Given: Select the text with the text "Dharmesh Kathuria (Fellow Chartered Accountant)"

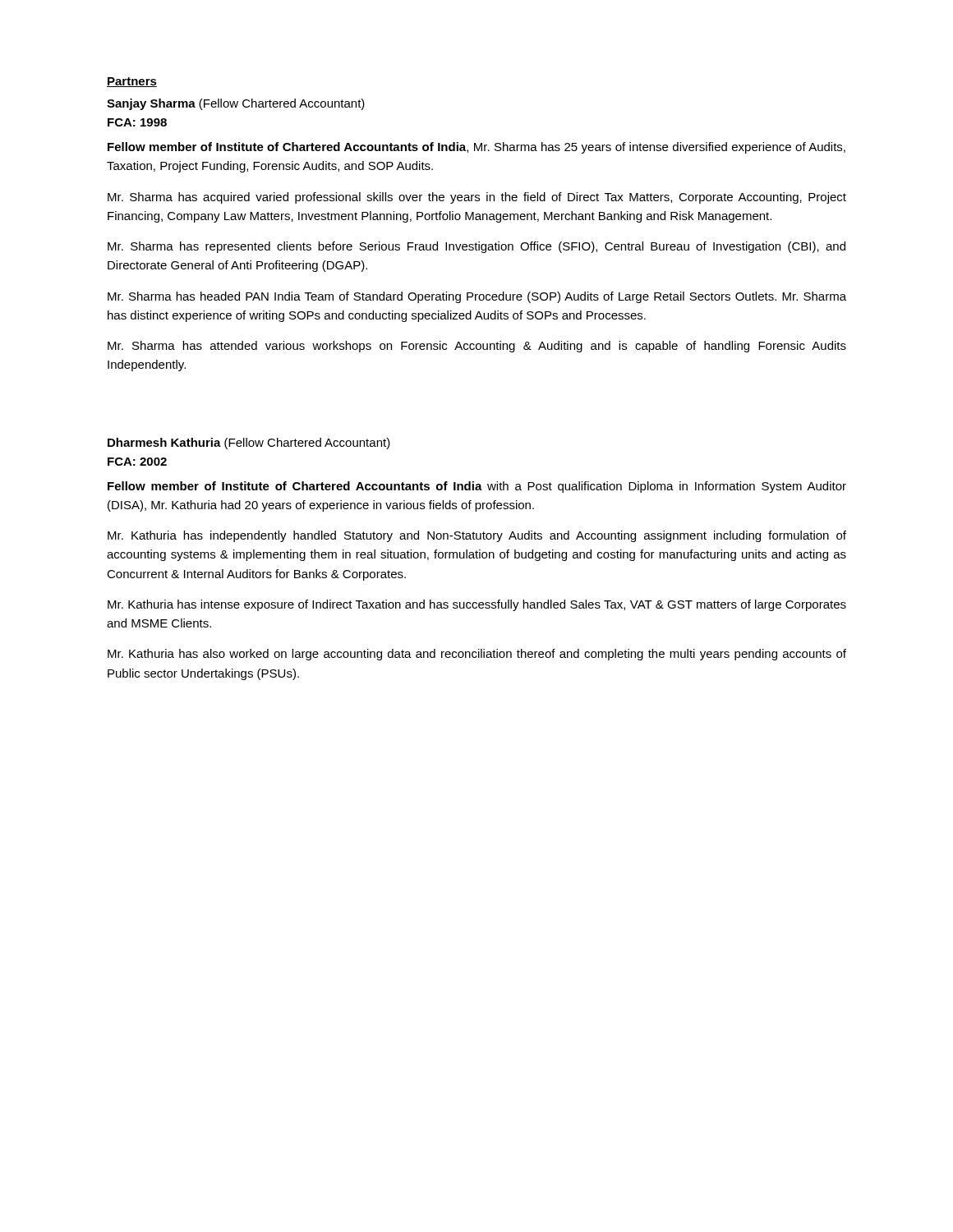Looking at the screenshot, I should (249, 442).
